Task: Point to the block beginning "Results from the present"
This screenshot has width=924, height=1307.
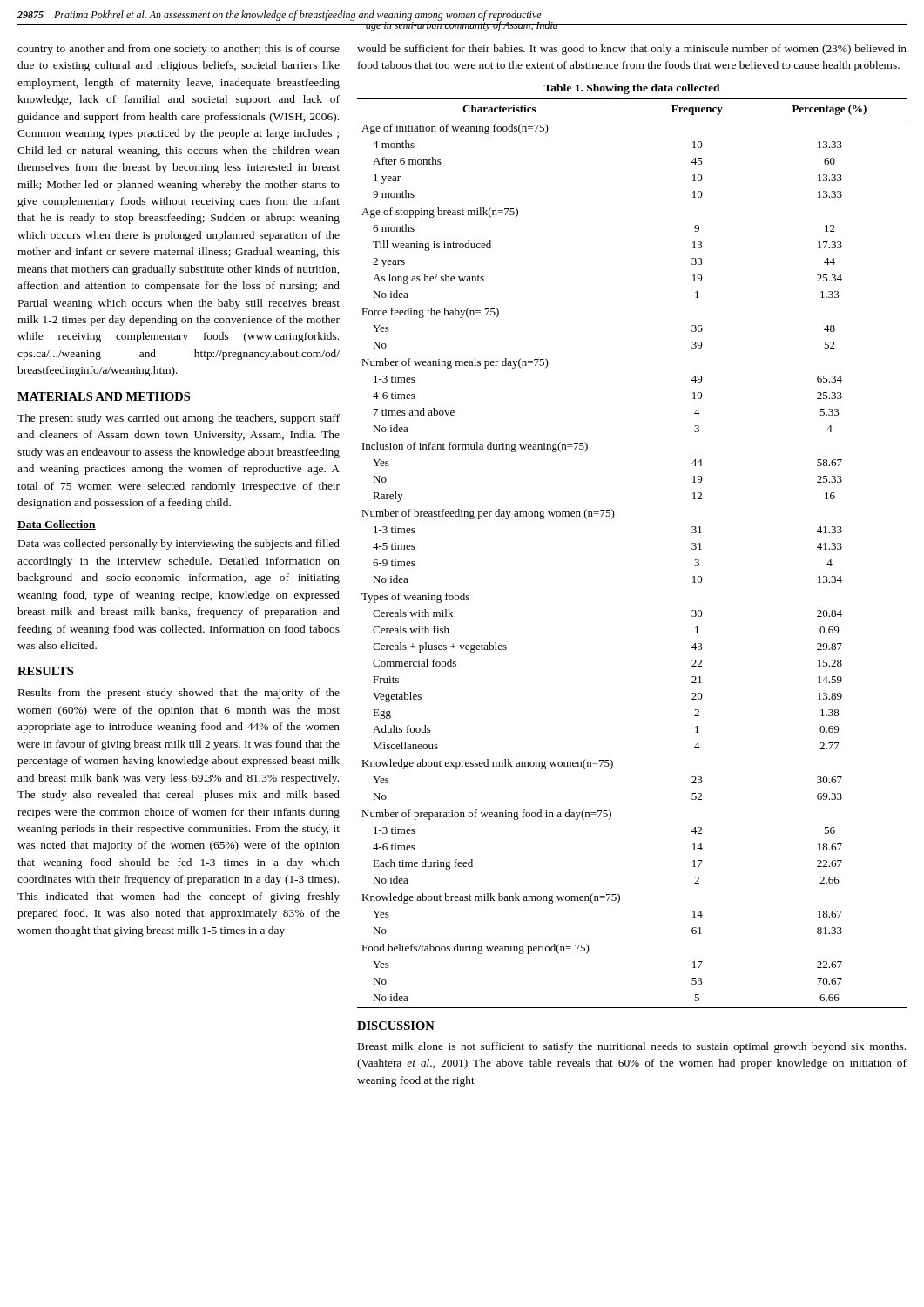Action: (x=179, y=811)
